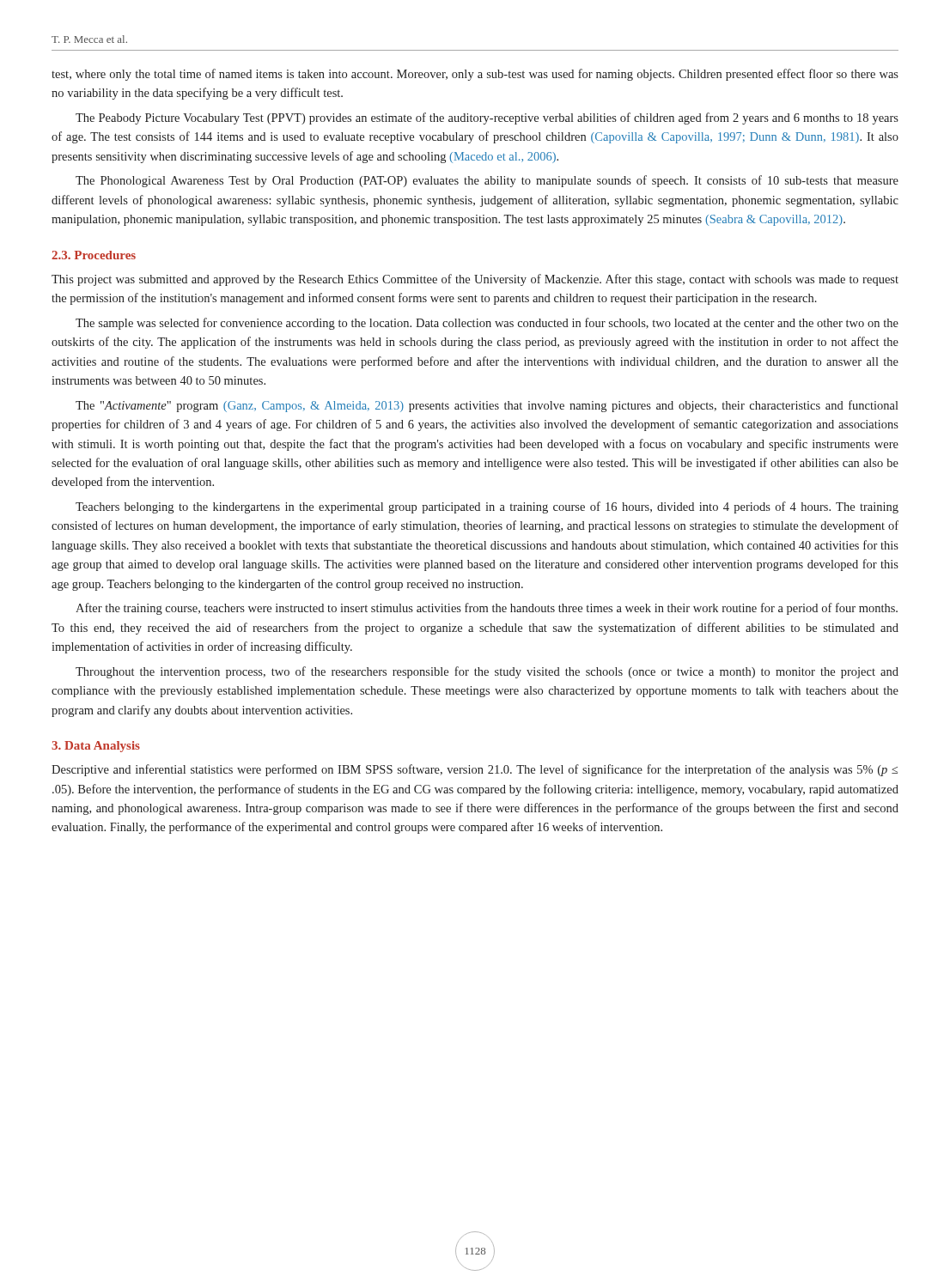Click on the region starting "3. Data Analysis"
950x1288 pixels.
pos(96,745)
